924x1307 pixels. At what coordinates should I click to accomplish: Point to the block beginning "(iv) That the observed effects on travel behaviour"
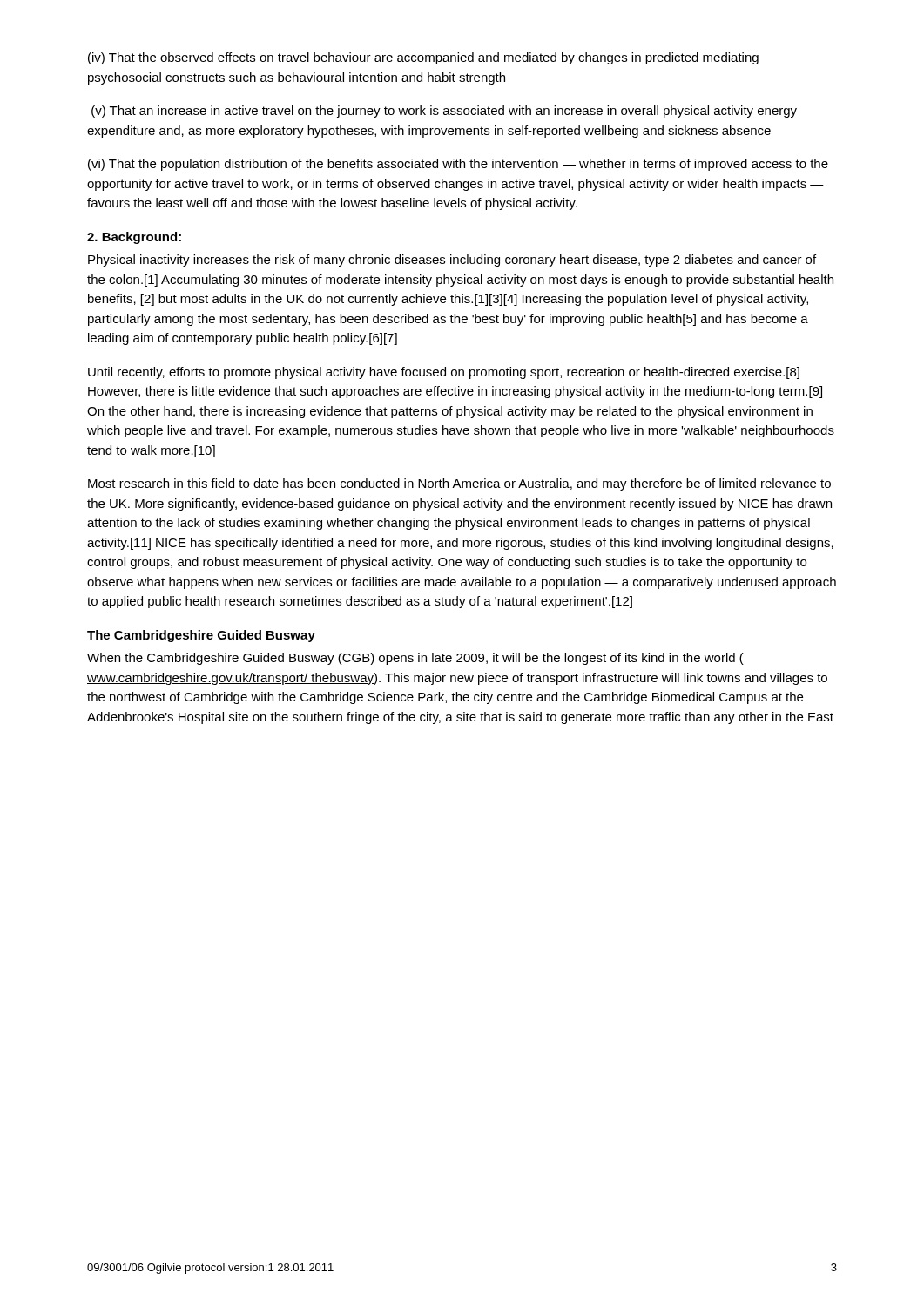[423, 67]
